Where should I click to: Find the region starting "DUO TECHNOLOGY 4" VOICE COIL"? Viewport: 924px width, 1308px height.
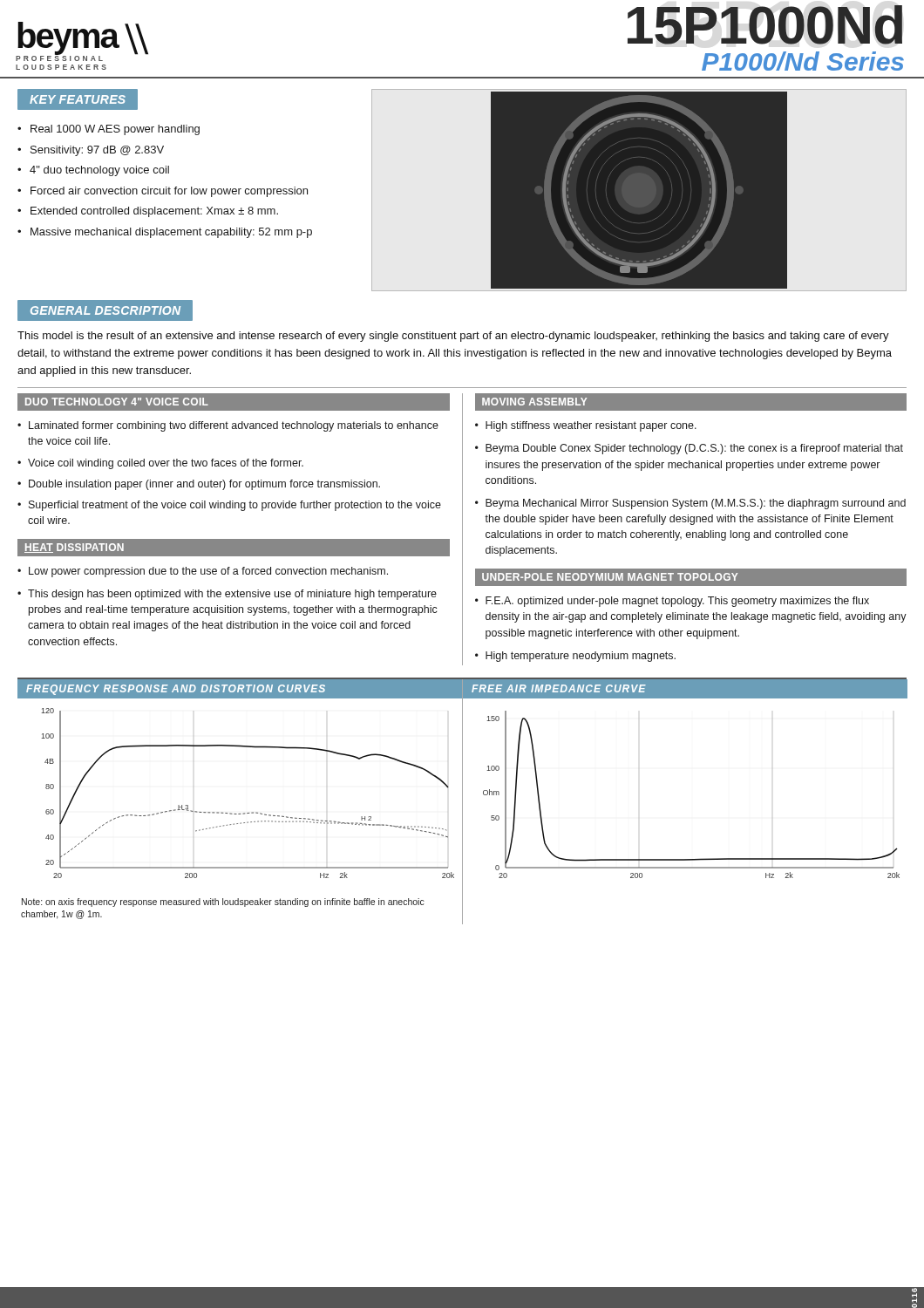[116, 402]
